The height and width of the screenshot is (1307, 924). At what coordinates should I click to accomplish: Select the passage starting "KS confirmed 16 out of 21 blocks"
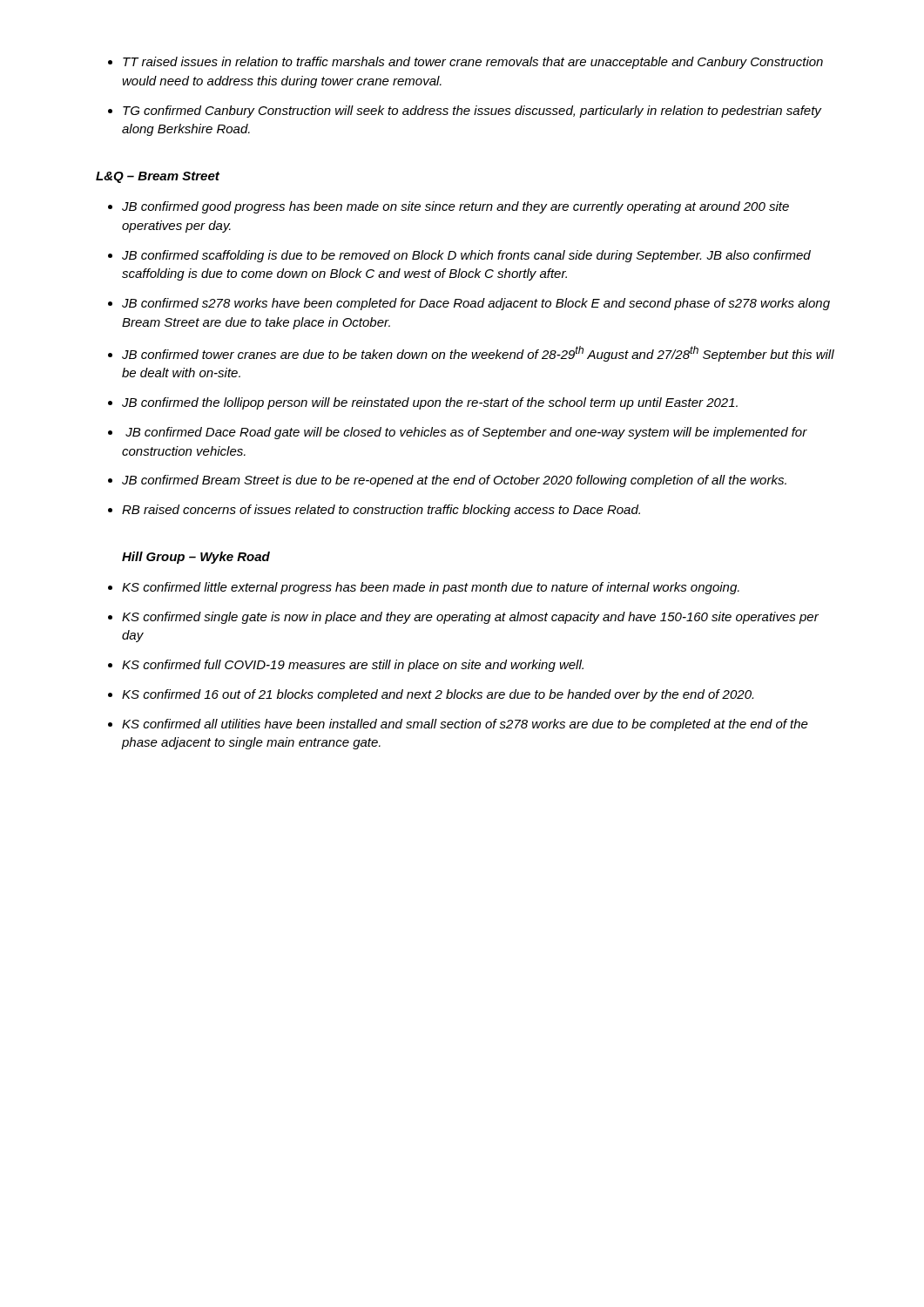point(439,694)
